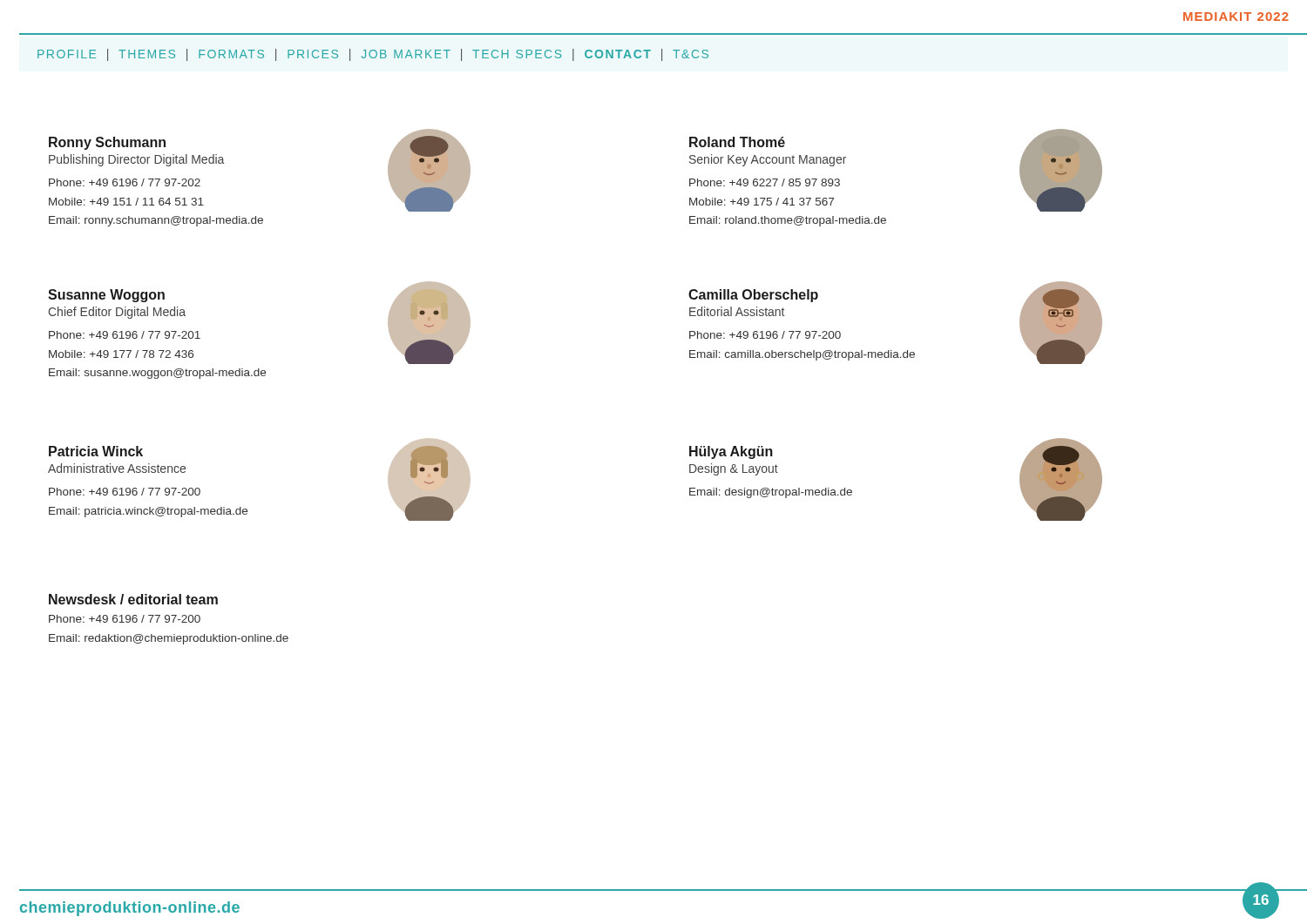Click on the passage starting "Ronny Schumann Publishing Director Digital"

point(107,143)
